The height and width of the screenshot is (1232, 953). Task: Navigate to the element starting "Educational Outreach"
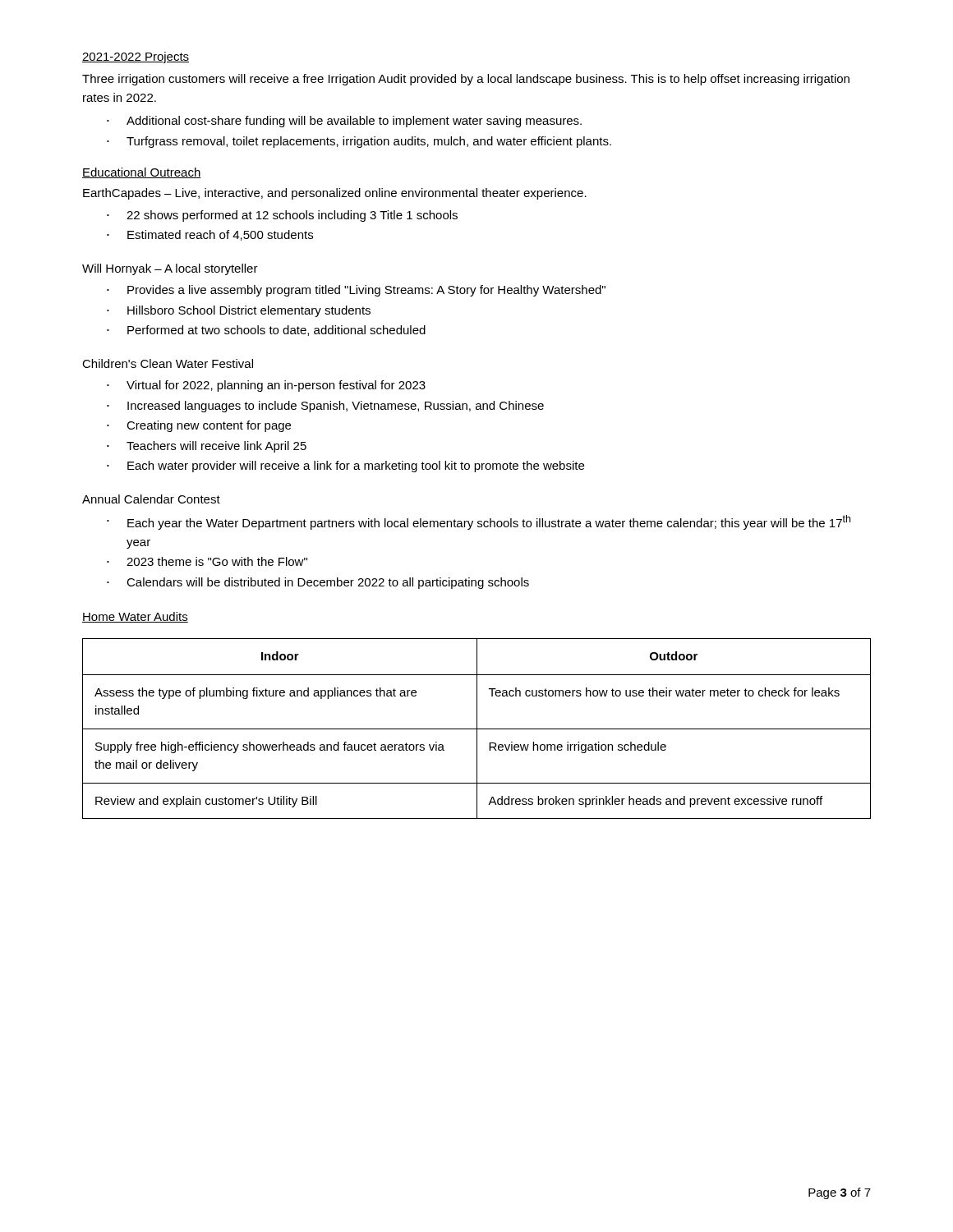click(141, 172)
